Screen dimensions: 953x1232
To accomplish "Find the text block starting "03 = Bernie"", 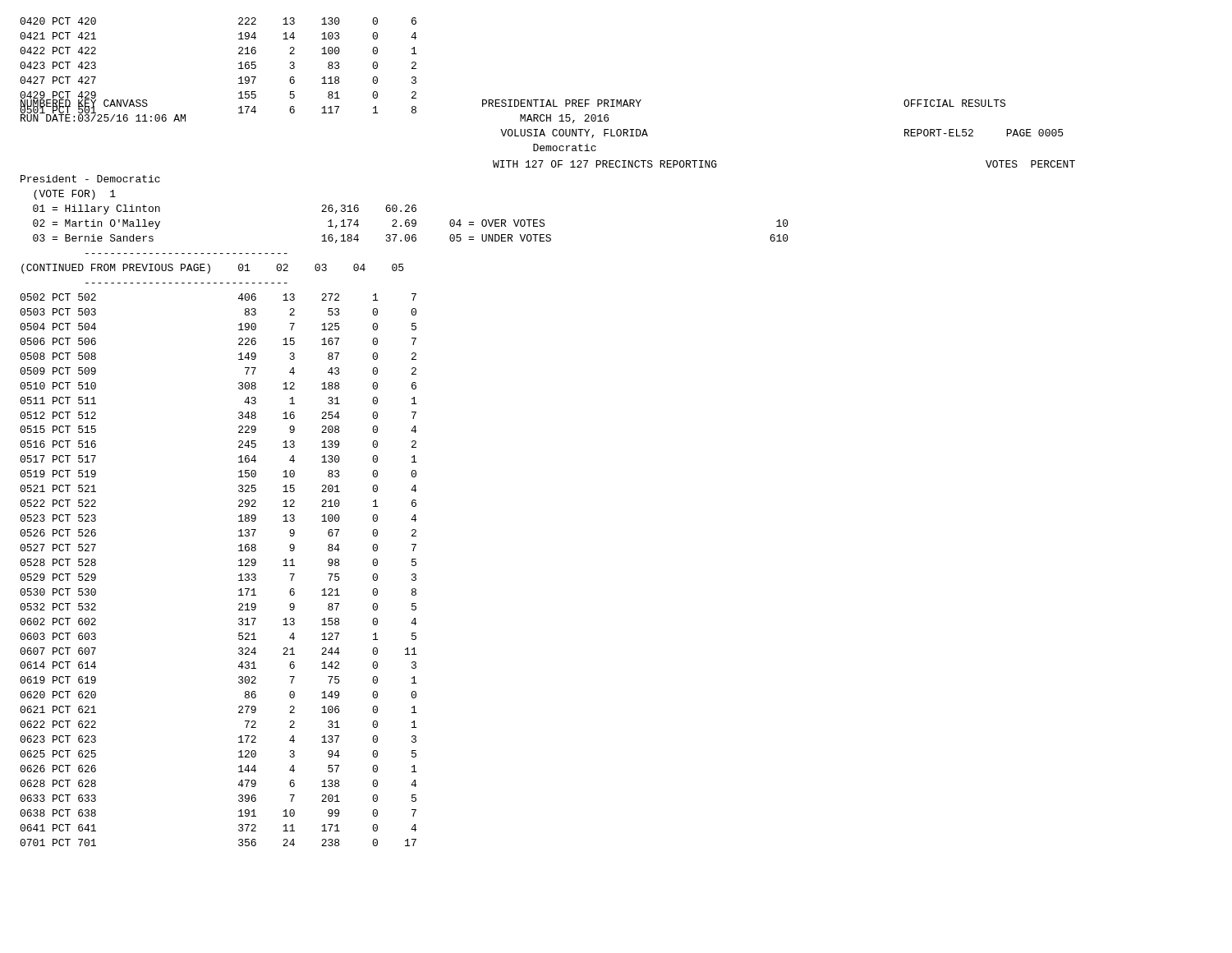I will pyautogui.click(x=404, y=239).
